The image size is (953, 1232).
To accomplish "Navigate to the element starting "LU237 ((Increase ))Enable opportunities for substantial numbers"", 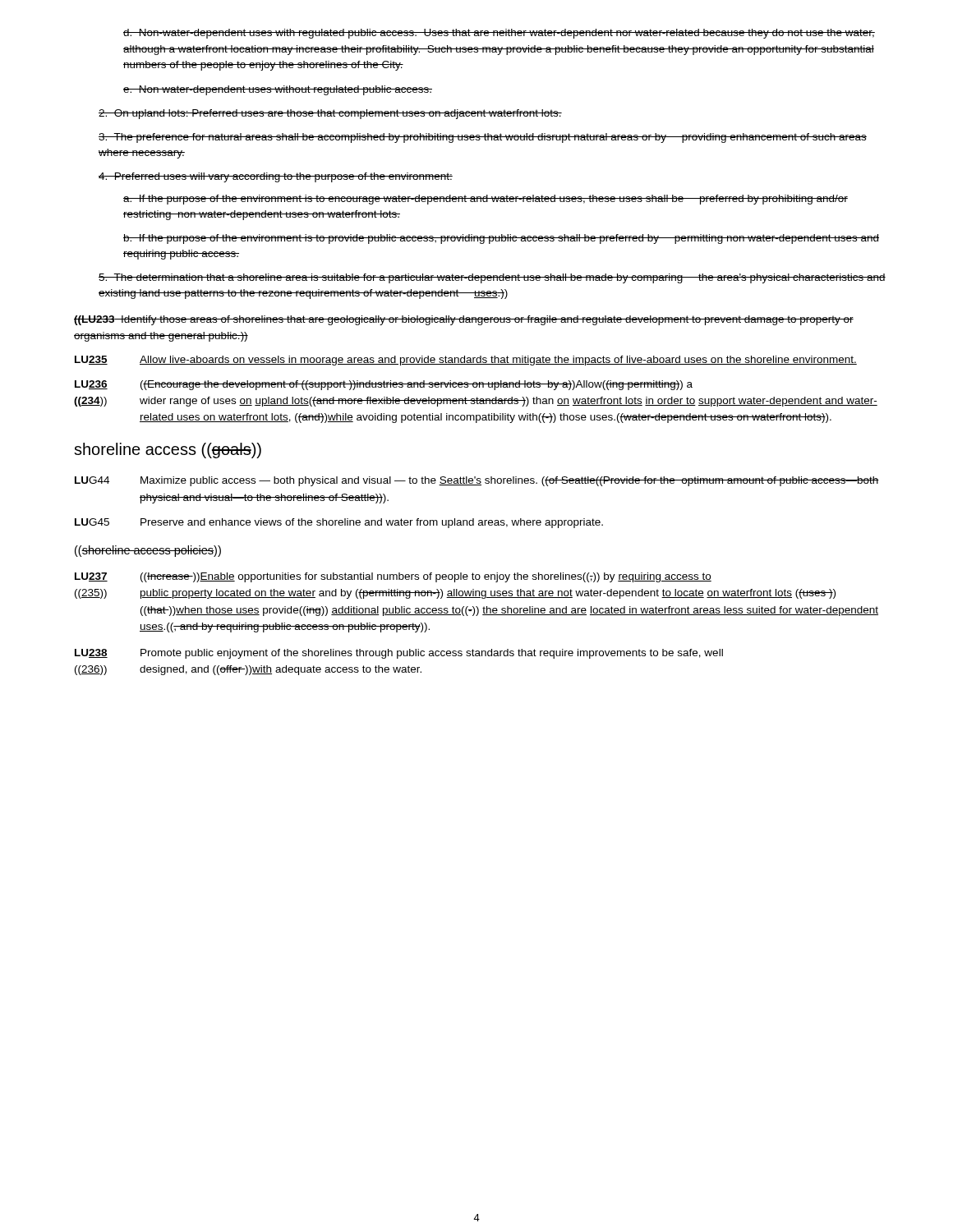I will pos(481,577).
